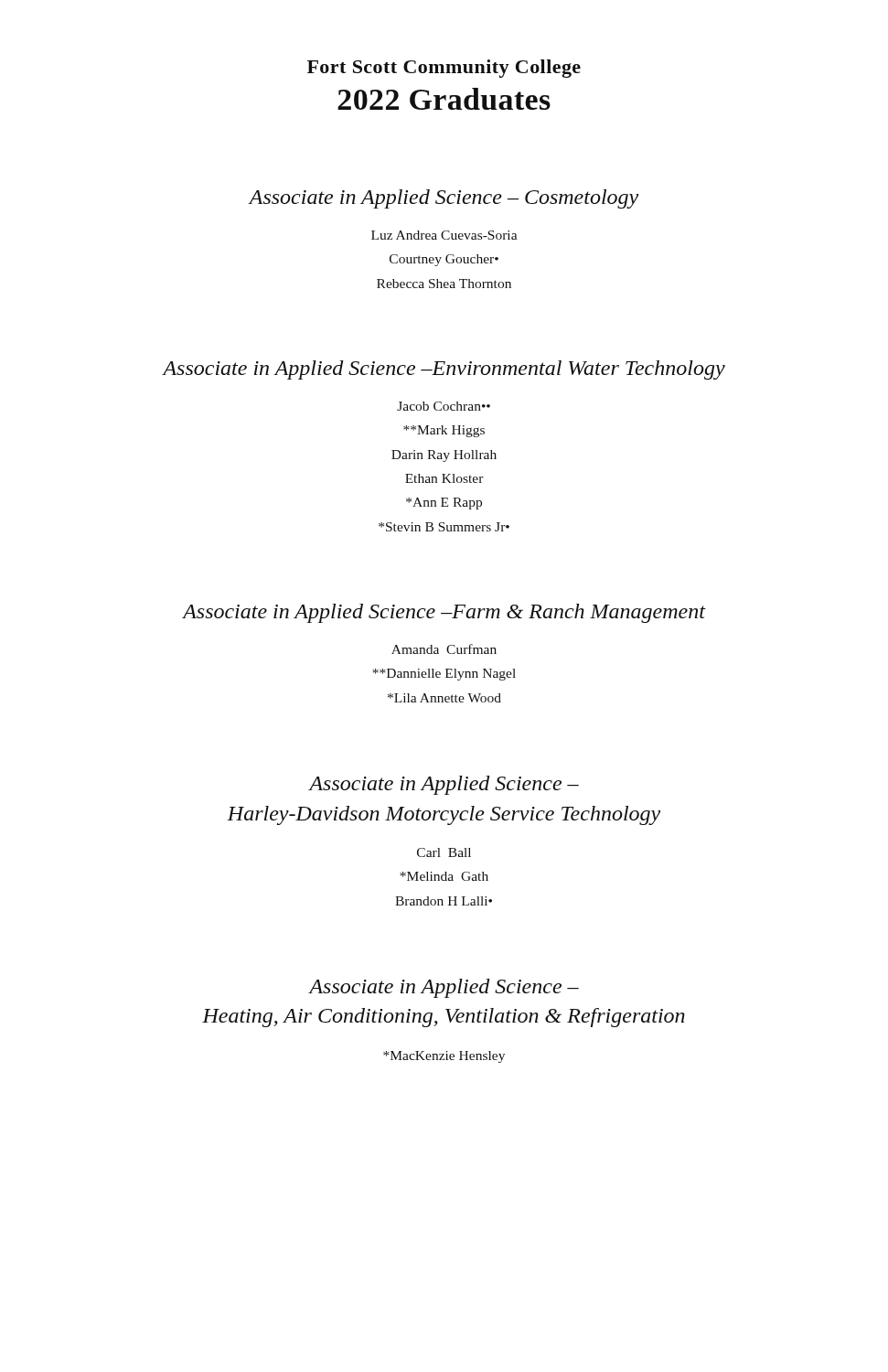Point to the region starting "*Lila Annette Wood"
This screenshot has width=888, height=1372.
tap(444, 697)
